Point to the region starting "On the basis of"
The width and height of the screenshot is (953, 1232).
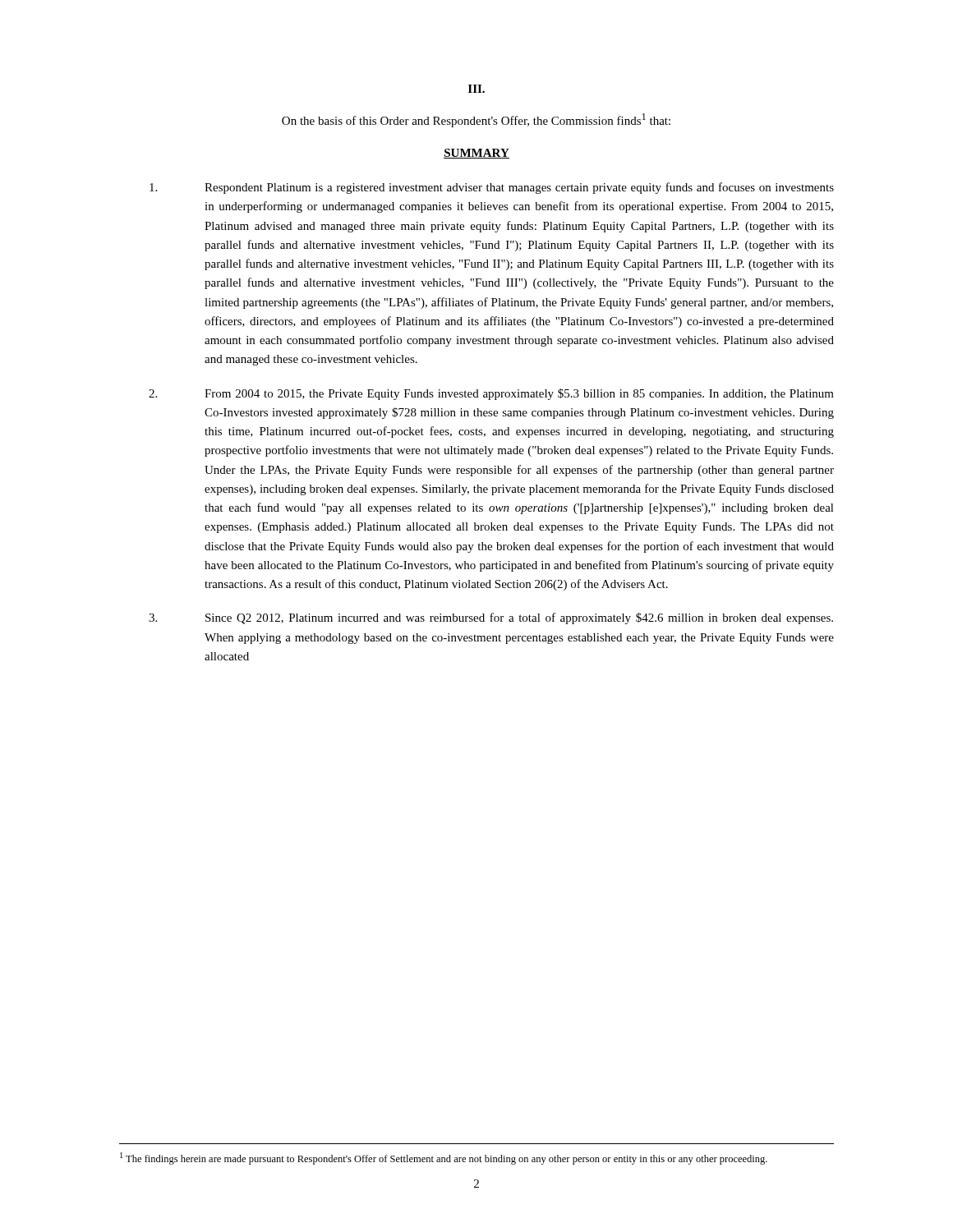pyautogui.click(x=476, y=119)
